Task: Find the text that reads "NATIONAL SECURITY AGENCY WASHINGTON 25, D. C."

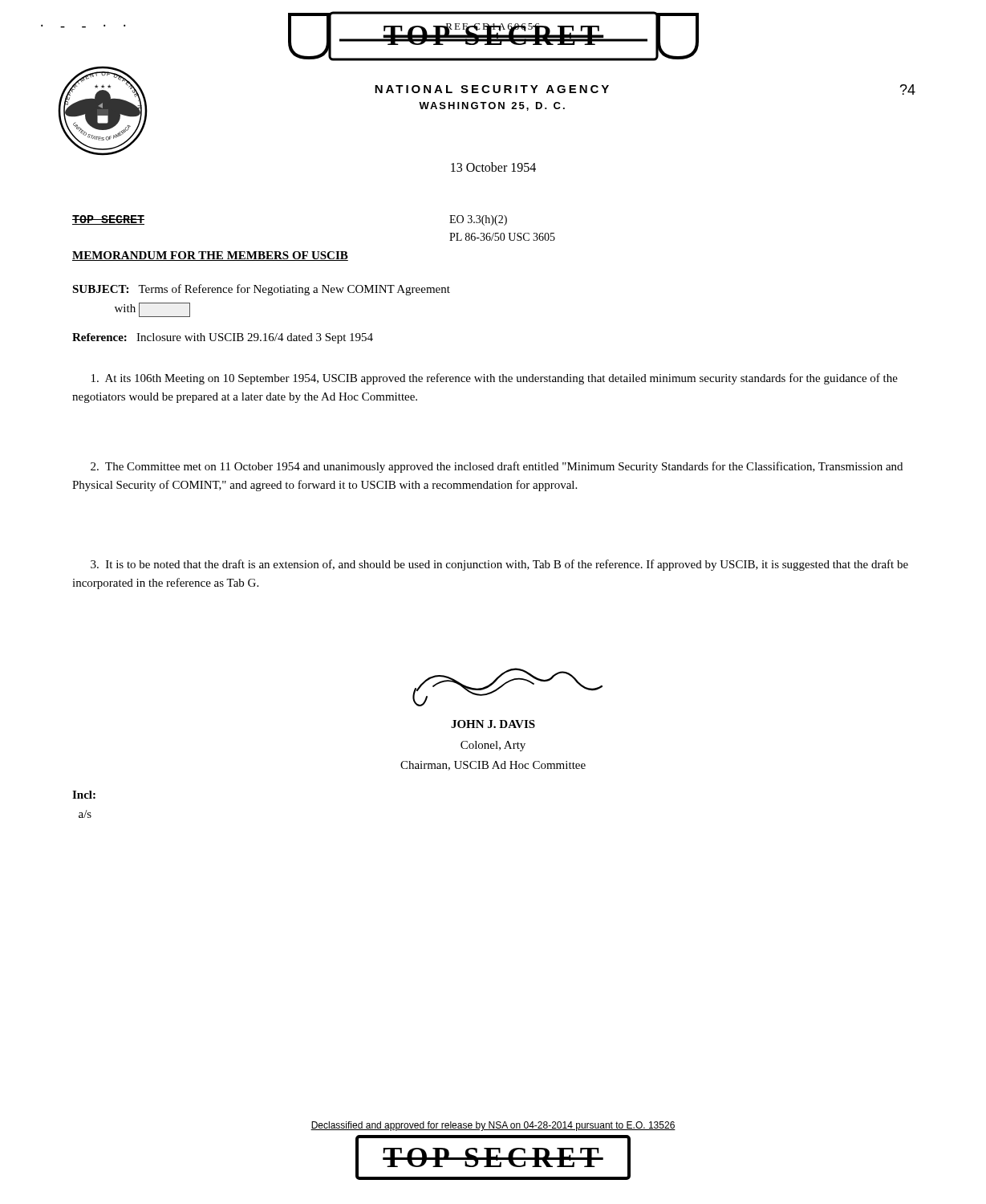Action: [x=493, y=97]
